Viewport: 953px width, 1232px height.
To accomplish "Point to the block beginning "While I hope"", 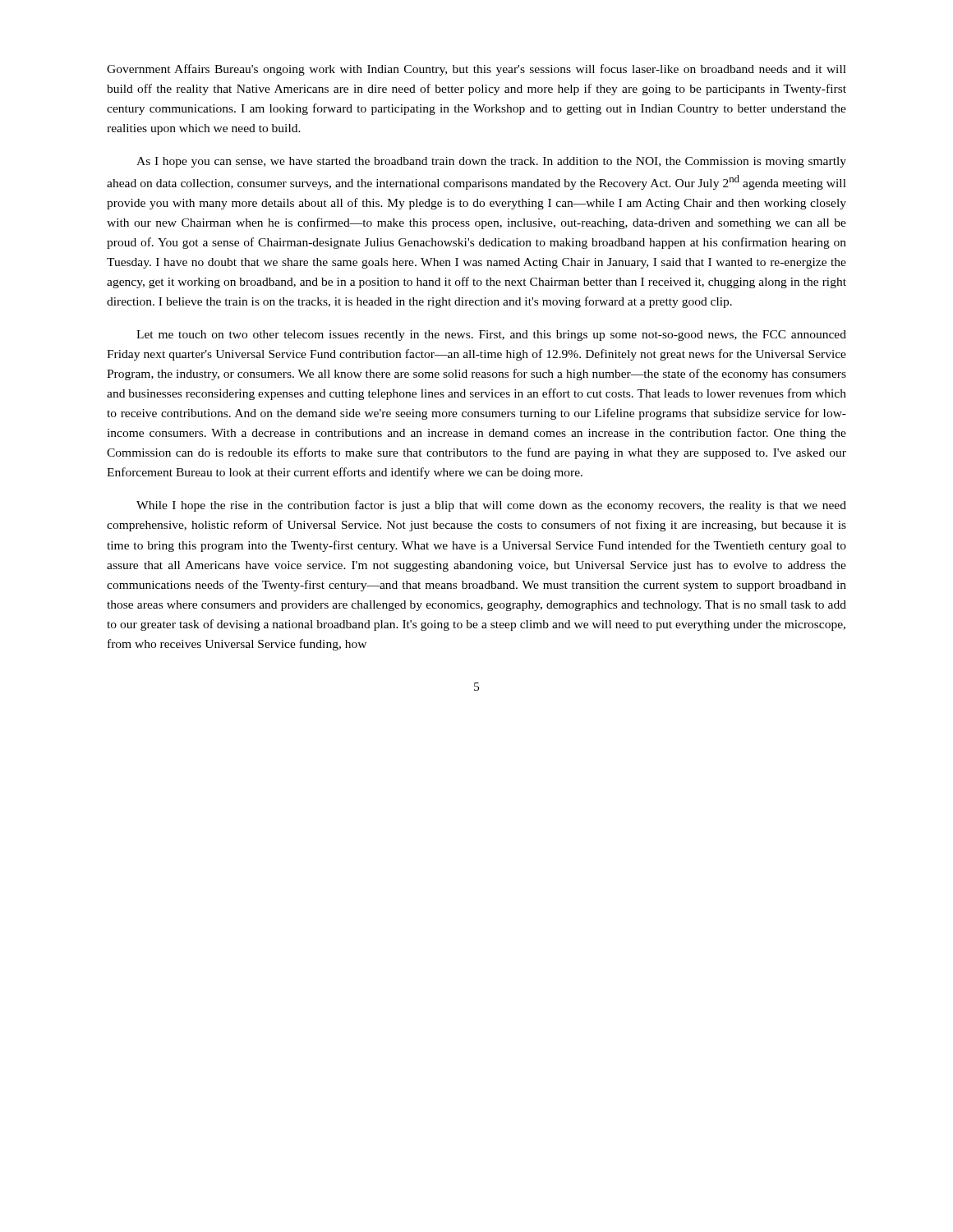I will point(476,575).
